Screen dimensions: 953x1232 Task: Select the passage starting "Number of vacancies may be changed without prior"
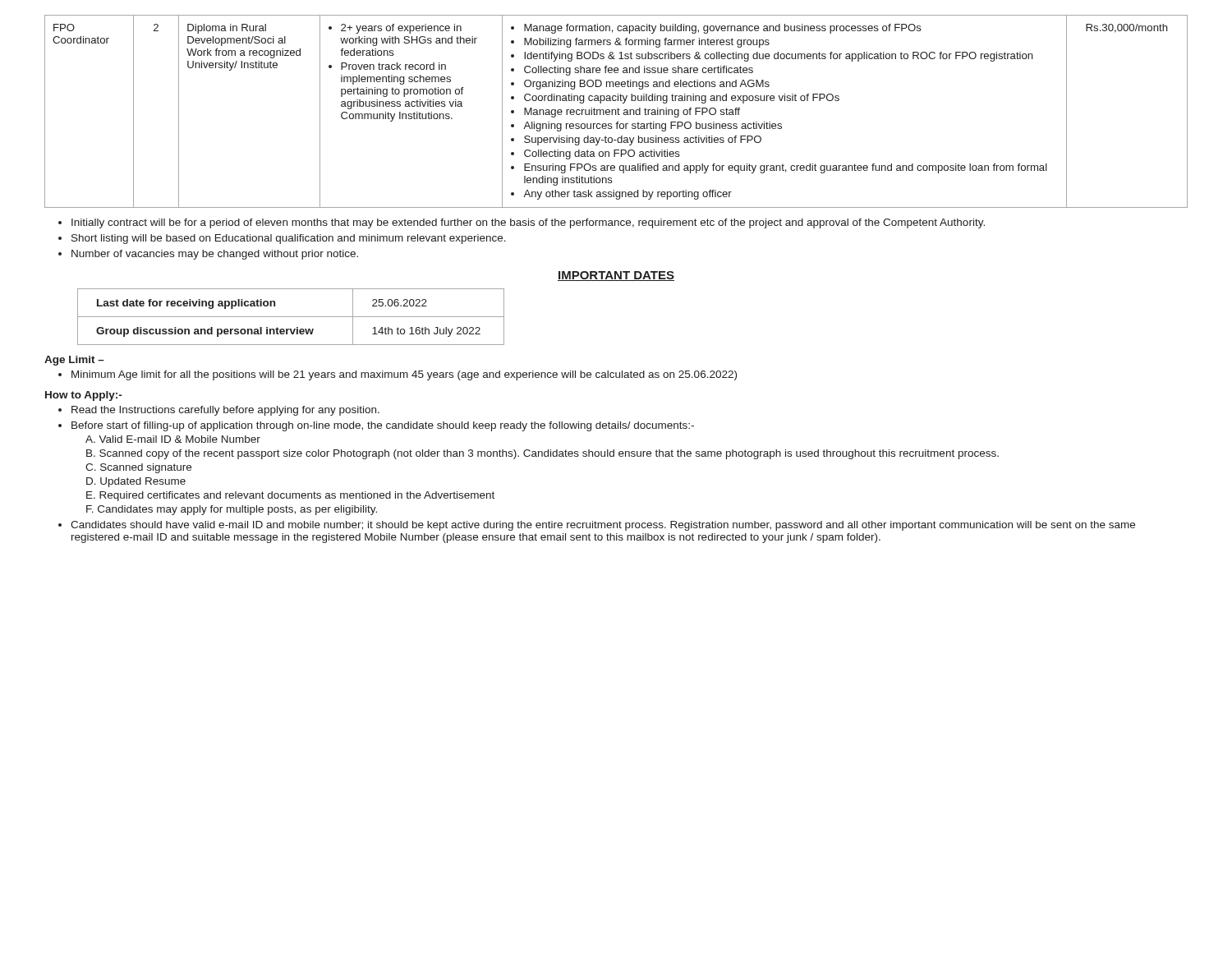click(215, 253)
